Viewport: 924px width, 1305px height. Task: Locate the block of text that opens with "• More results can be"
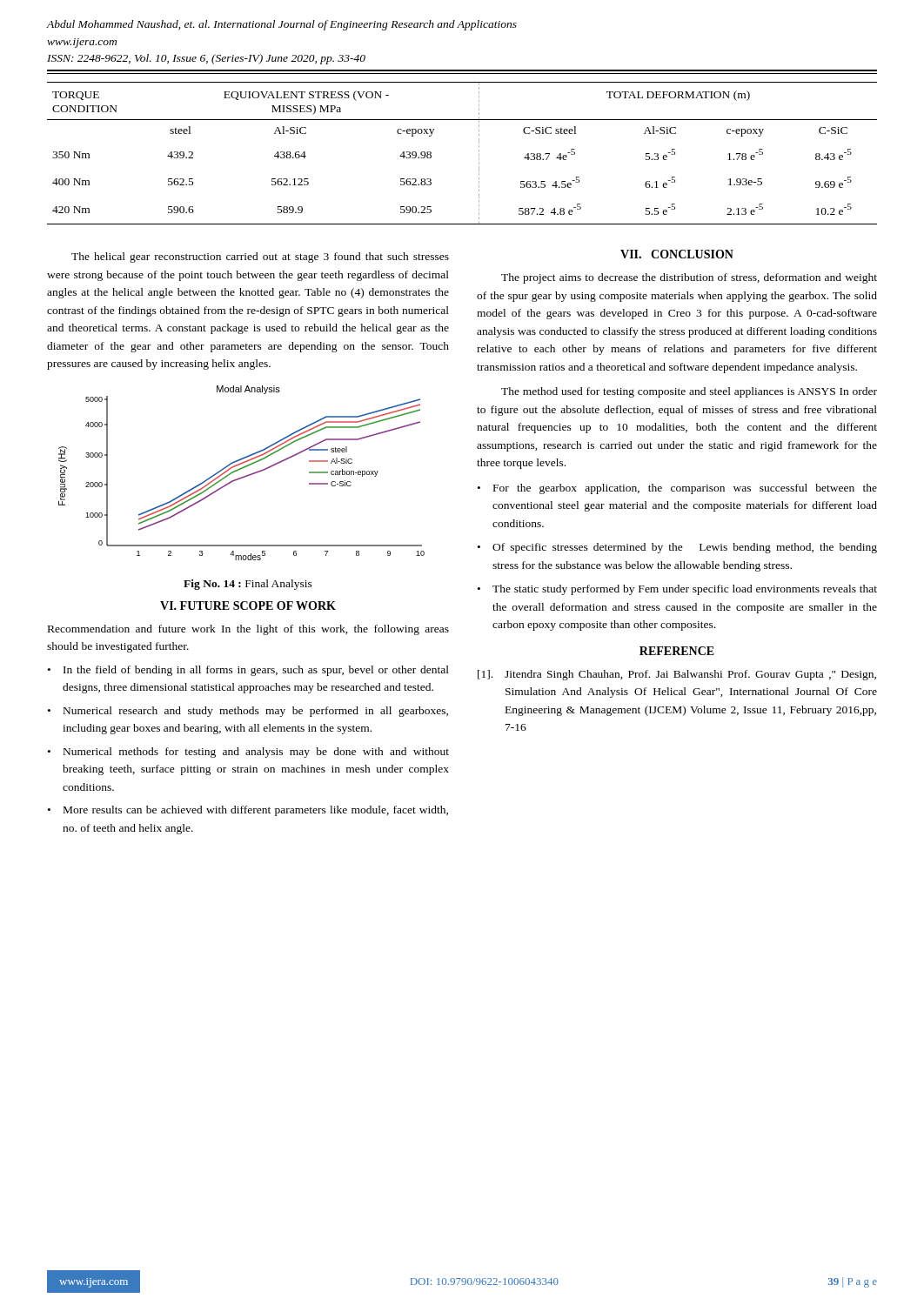pos(248,818)
